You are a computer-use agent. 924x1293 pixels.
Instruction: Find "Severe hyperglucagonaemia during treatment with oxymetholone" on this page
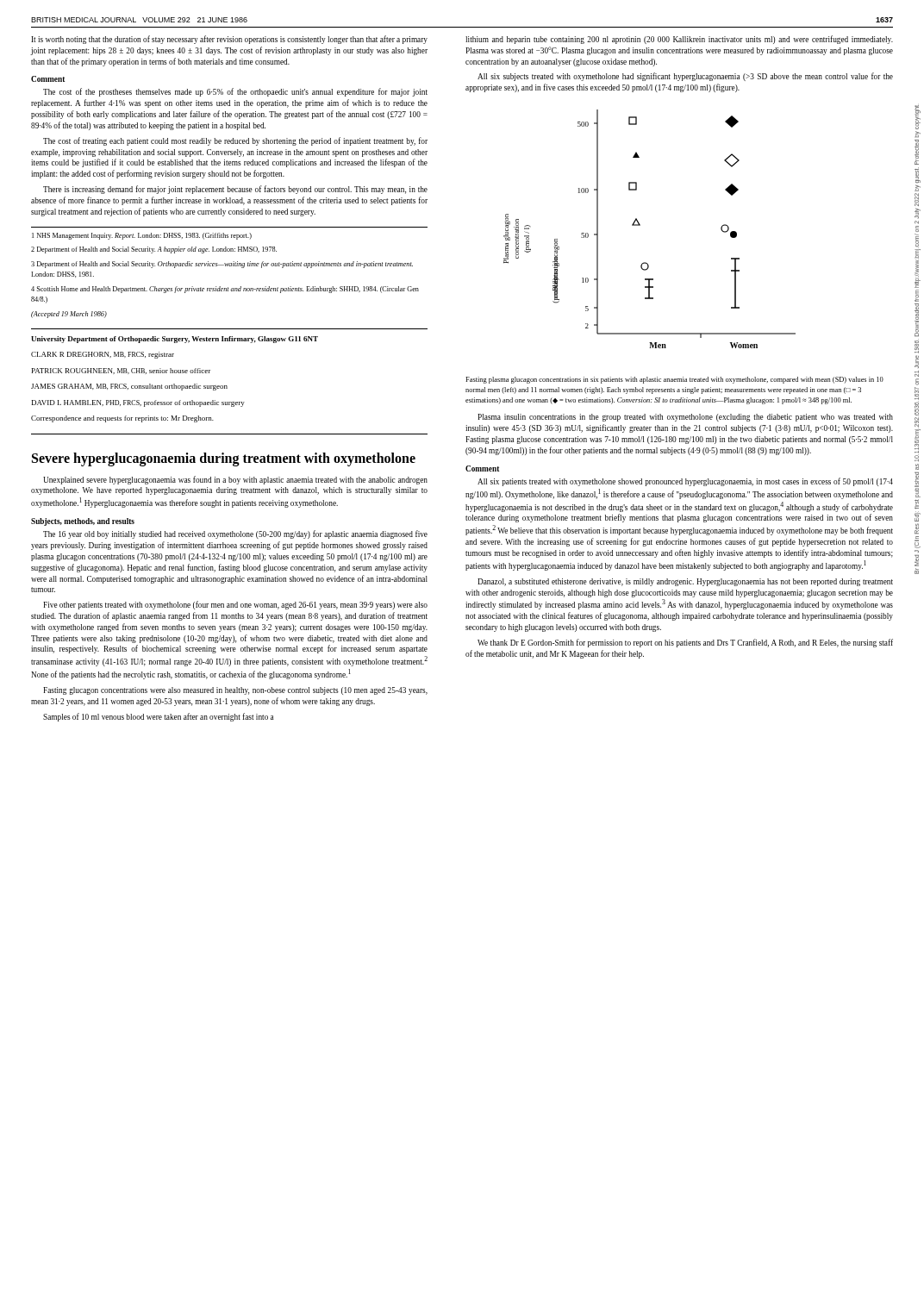(x=223, y=458)
